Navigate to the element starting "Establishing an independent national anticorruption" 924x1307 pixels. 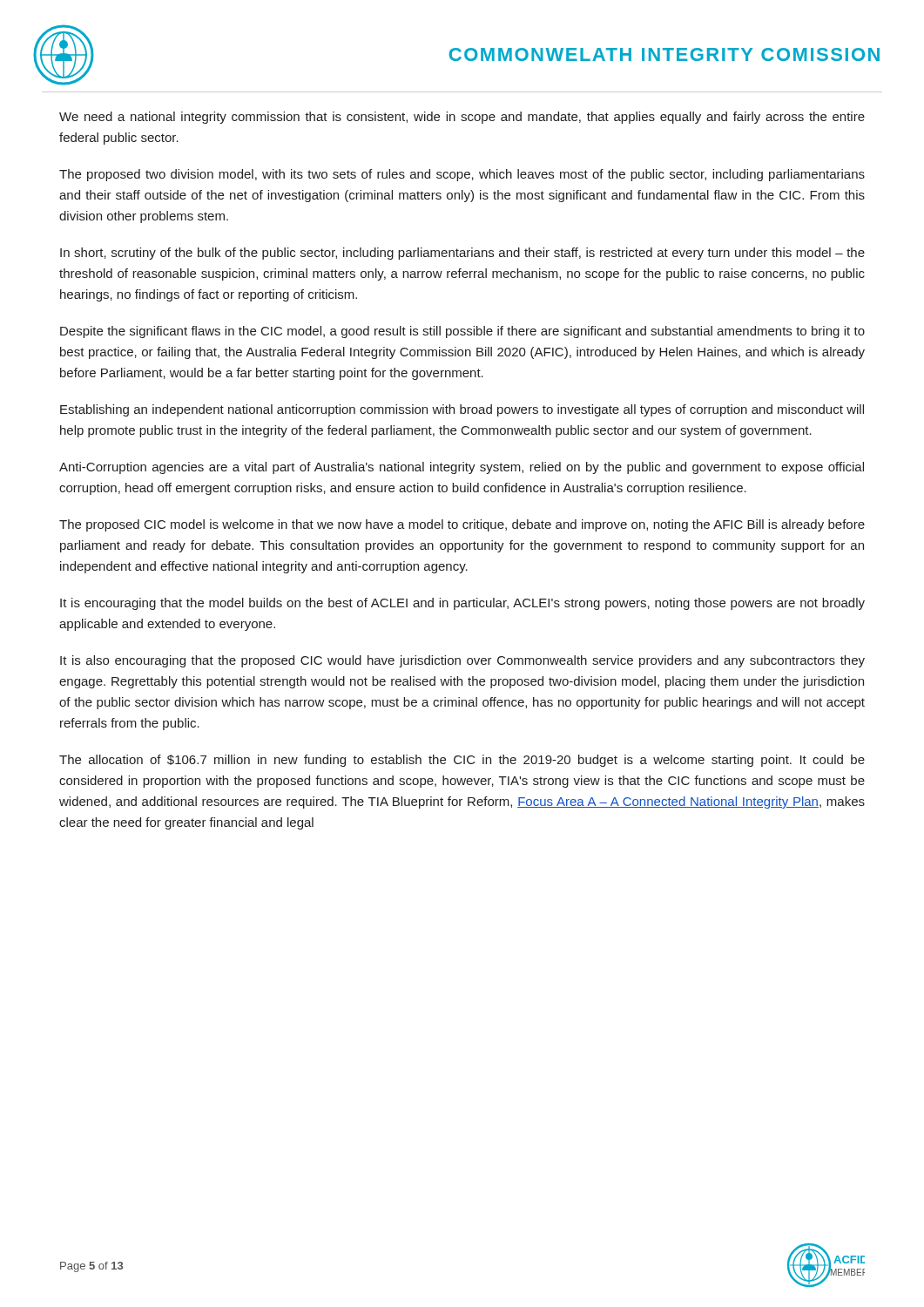click(462, 420)
